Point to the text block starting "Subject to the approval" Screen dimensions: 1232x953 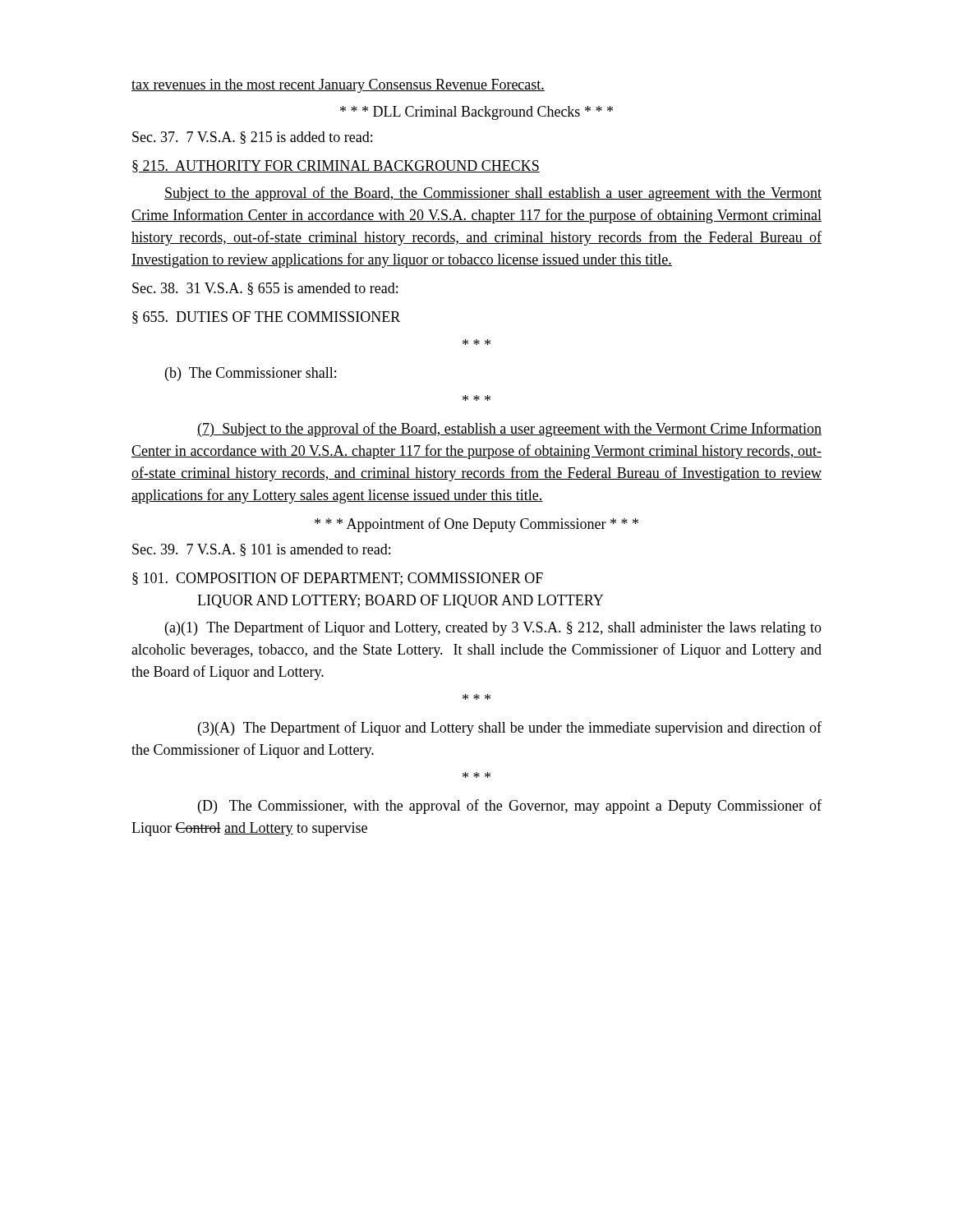pyautogui.click(x=476, y=226)
